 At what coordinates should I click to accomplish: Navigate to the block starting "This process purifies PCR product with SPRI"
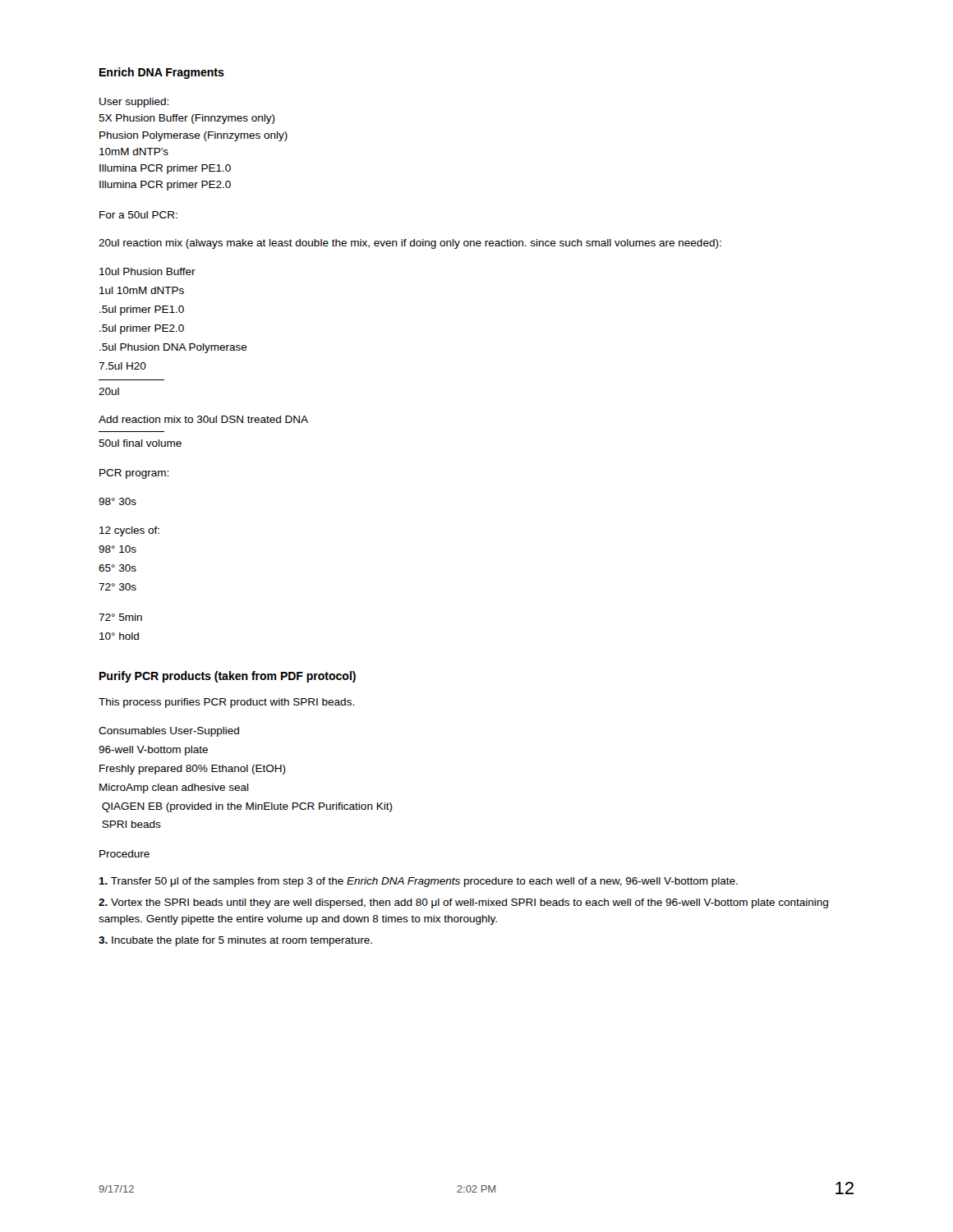coord(227,701)
